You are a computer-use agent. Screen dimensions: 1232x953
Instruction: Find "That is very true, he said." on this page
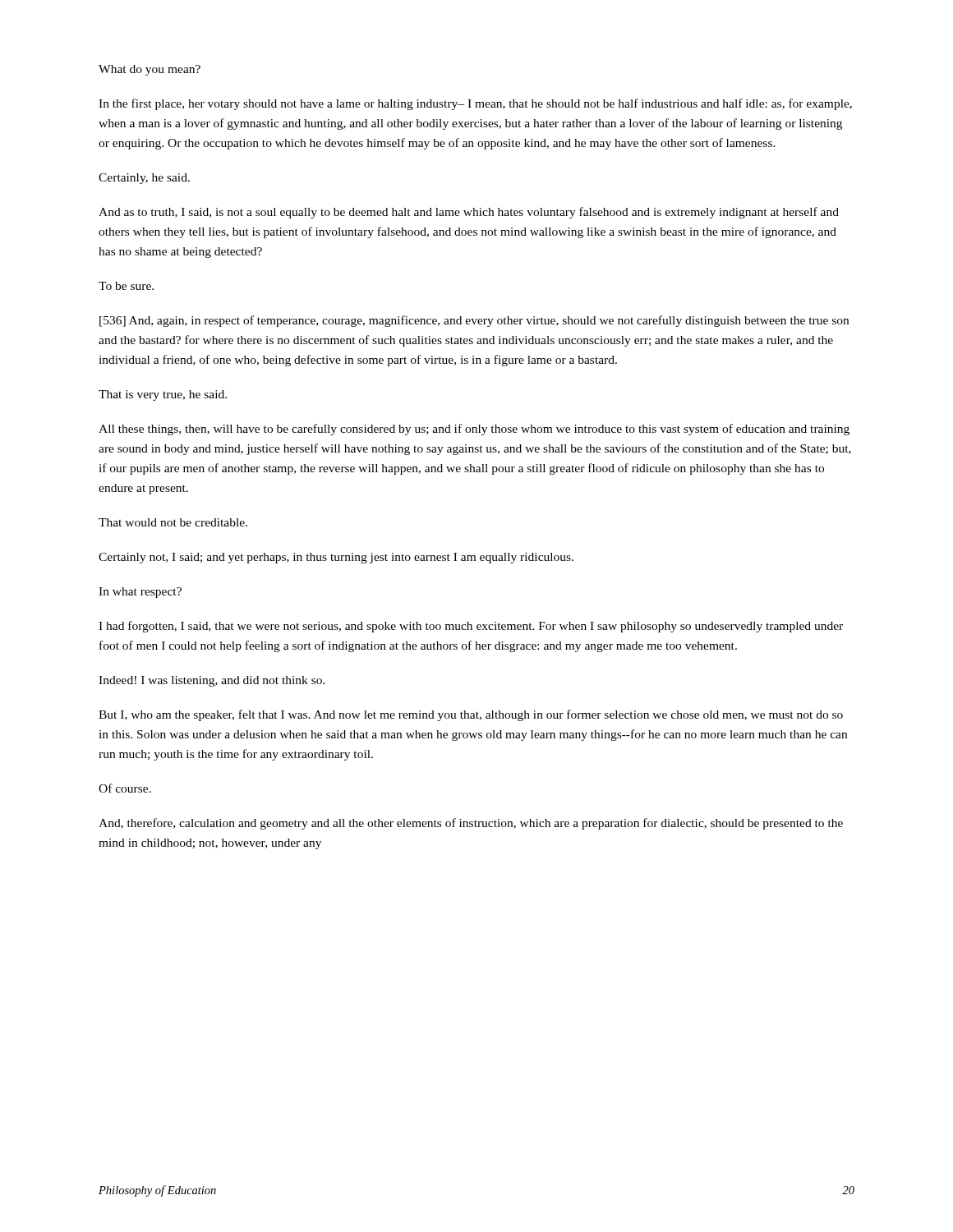pos(163,394)
